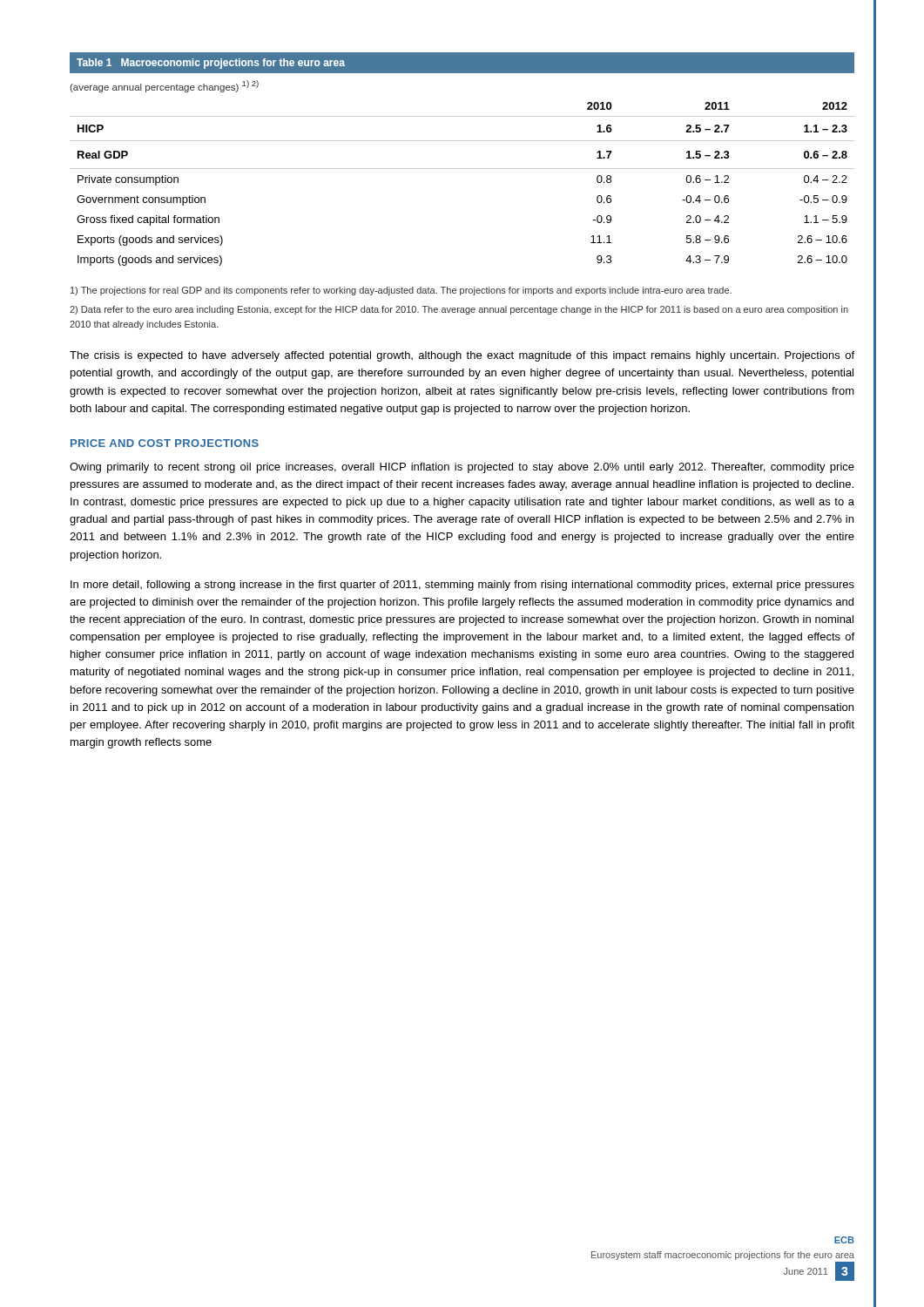The height and width of the screenshot is (1307, 924).
Task: Locate the text block containing "In more detail, following a"
Action: (x=462, y=663)
